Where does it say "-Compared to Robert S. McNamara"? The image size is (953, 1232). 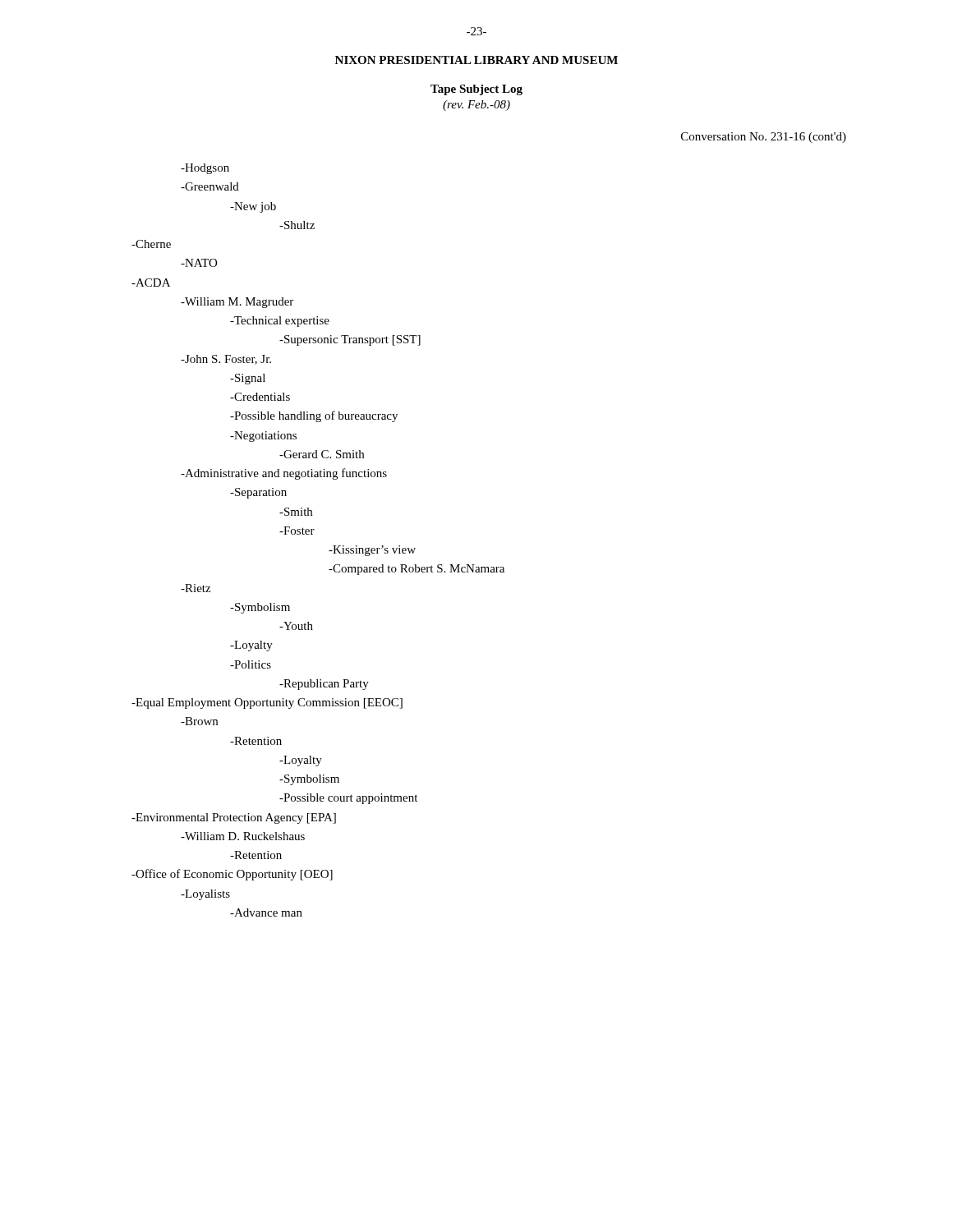coord(417,569)
